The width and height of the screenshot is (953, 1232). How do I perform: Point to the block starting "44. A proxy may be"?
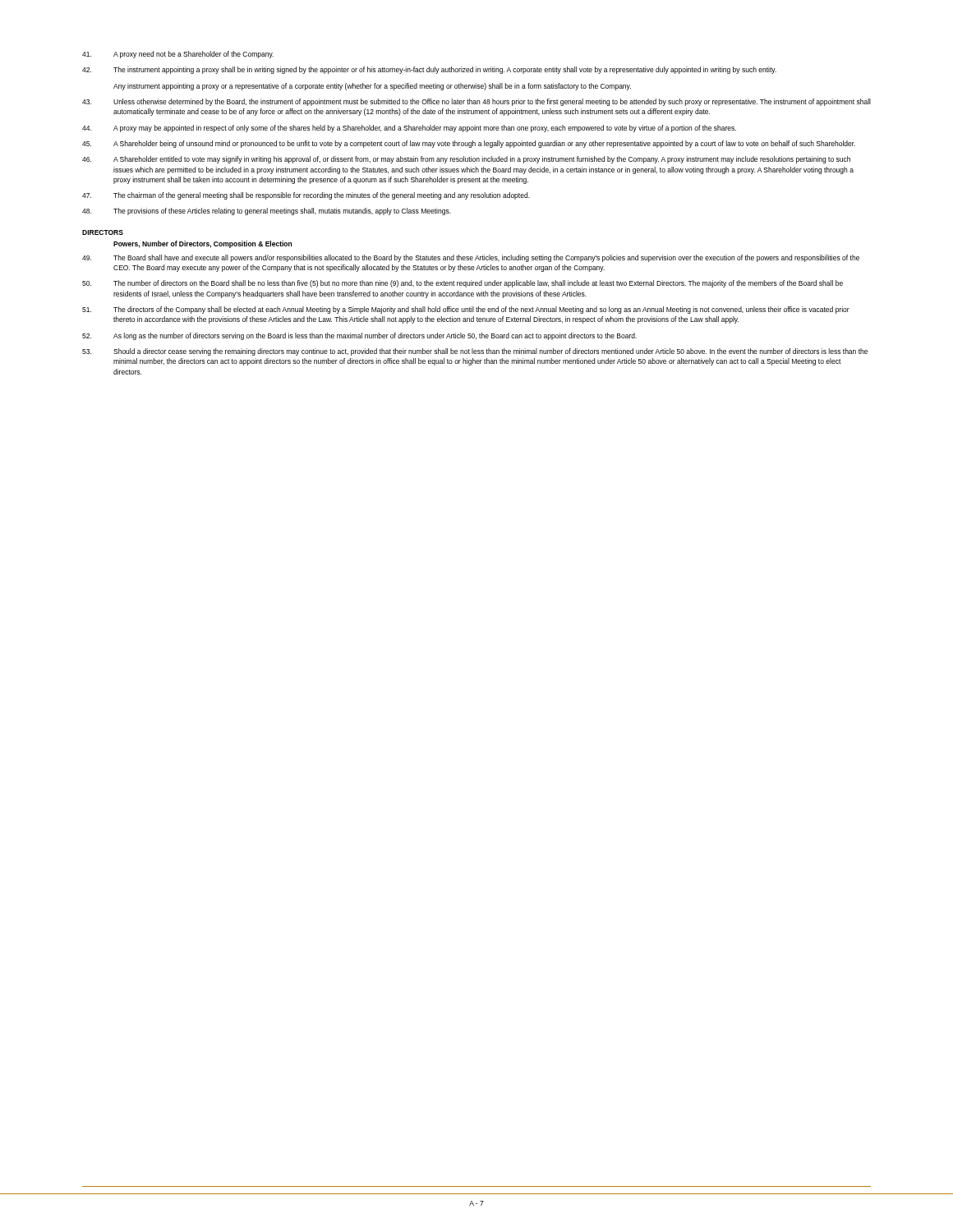point(476,128)
